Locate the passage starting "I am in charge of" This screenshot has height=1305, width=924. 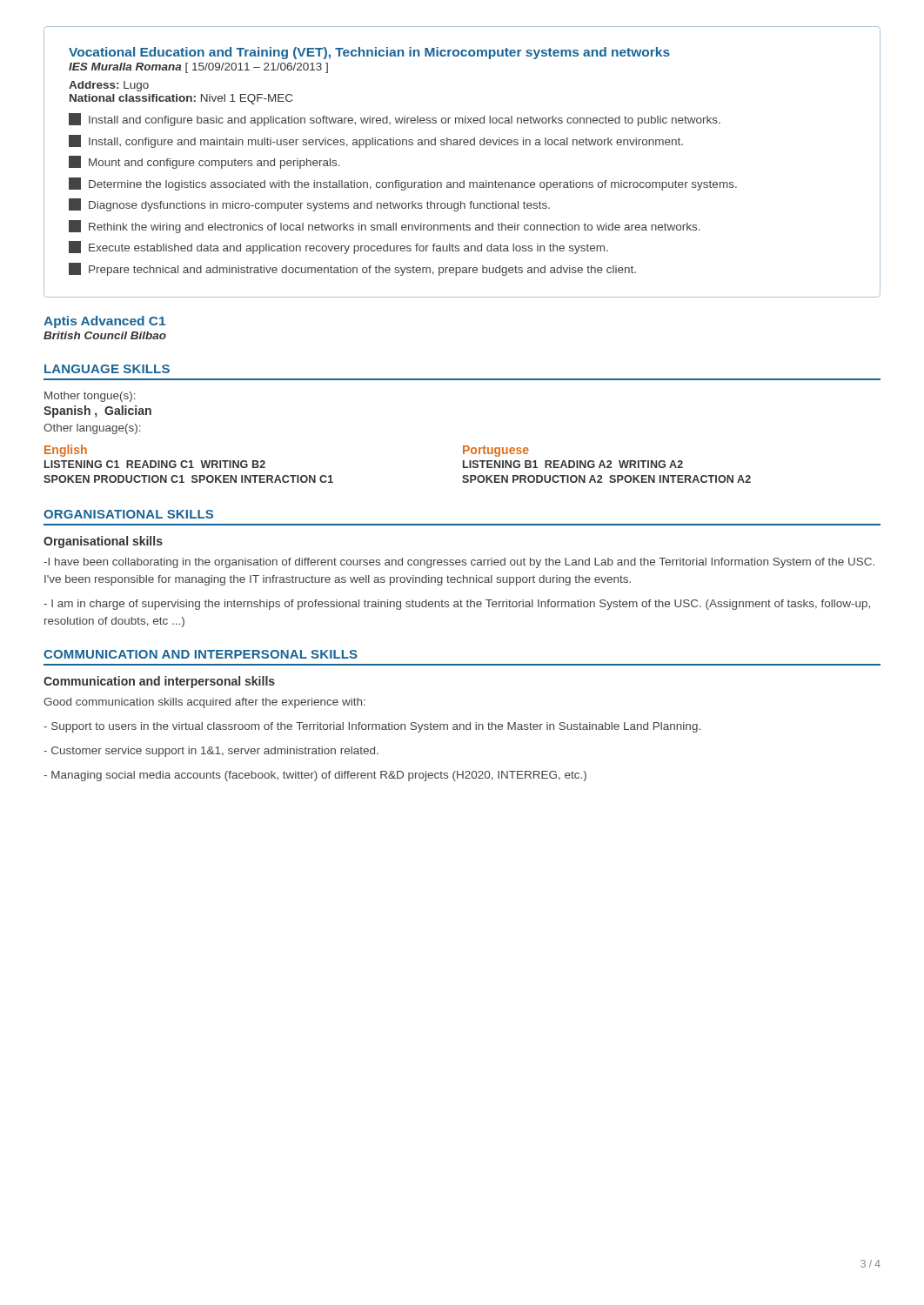[x=457, y=612]
